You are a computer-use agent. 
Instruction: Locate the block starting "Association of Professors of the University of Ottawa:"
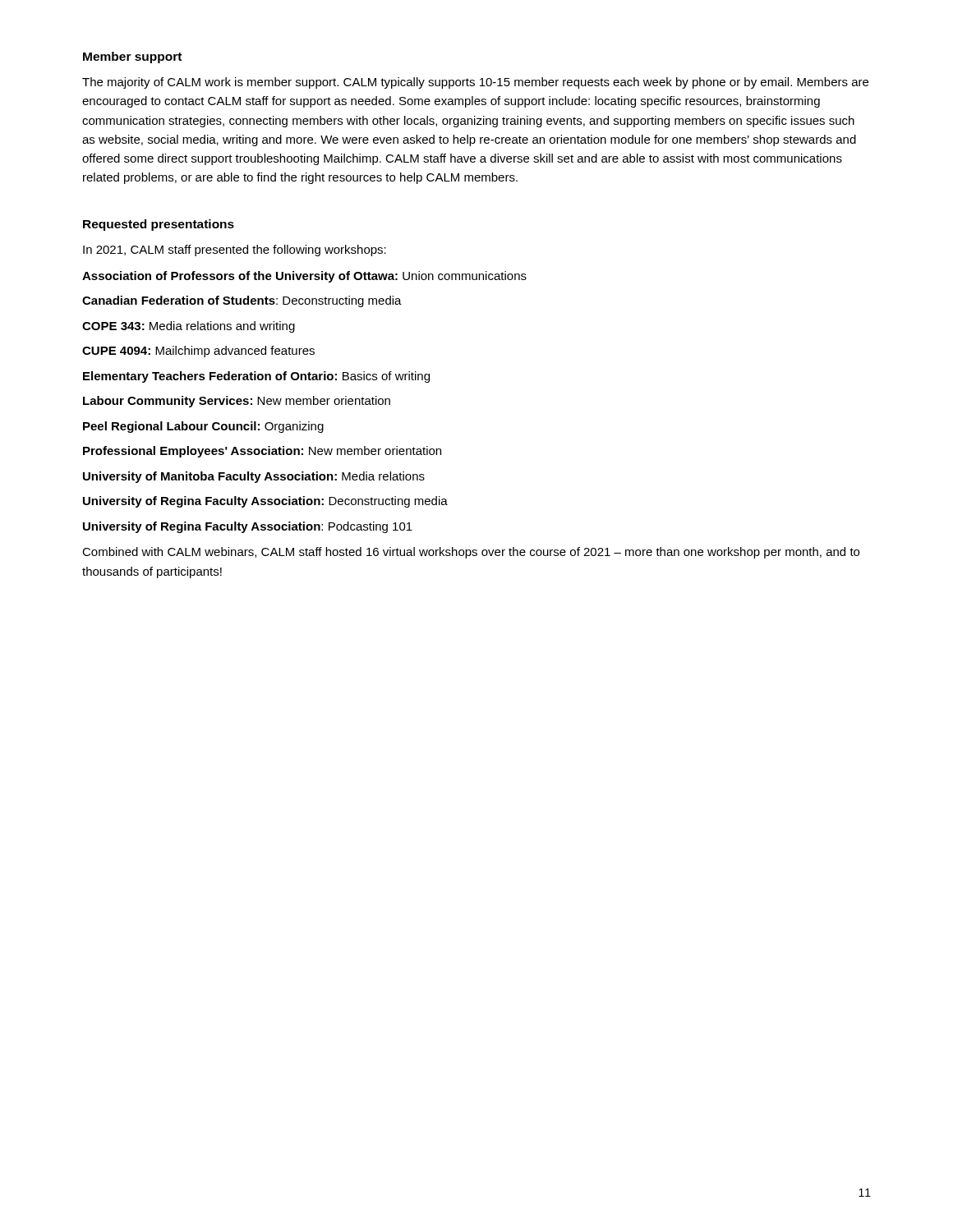304,275
